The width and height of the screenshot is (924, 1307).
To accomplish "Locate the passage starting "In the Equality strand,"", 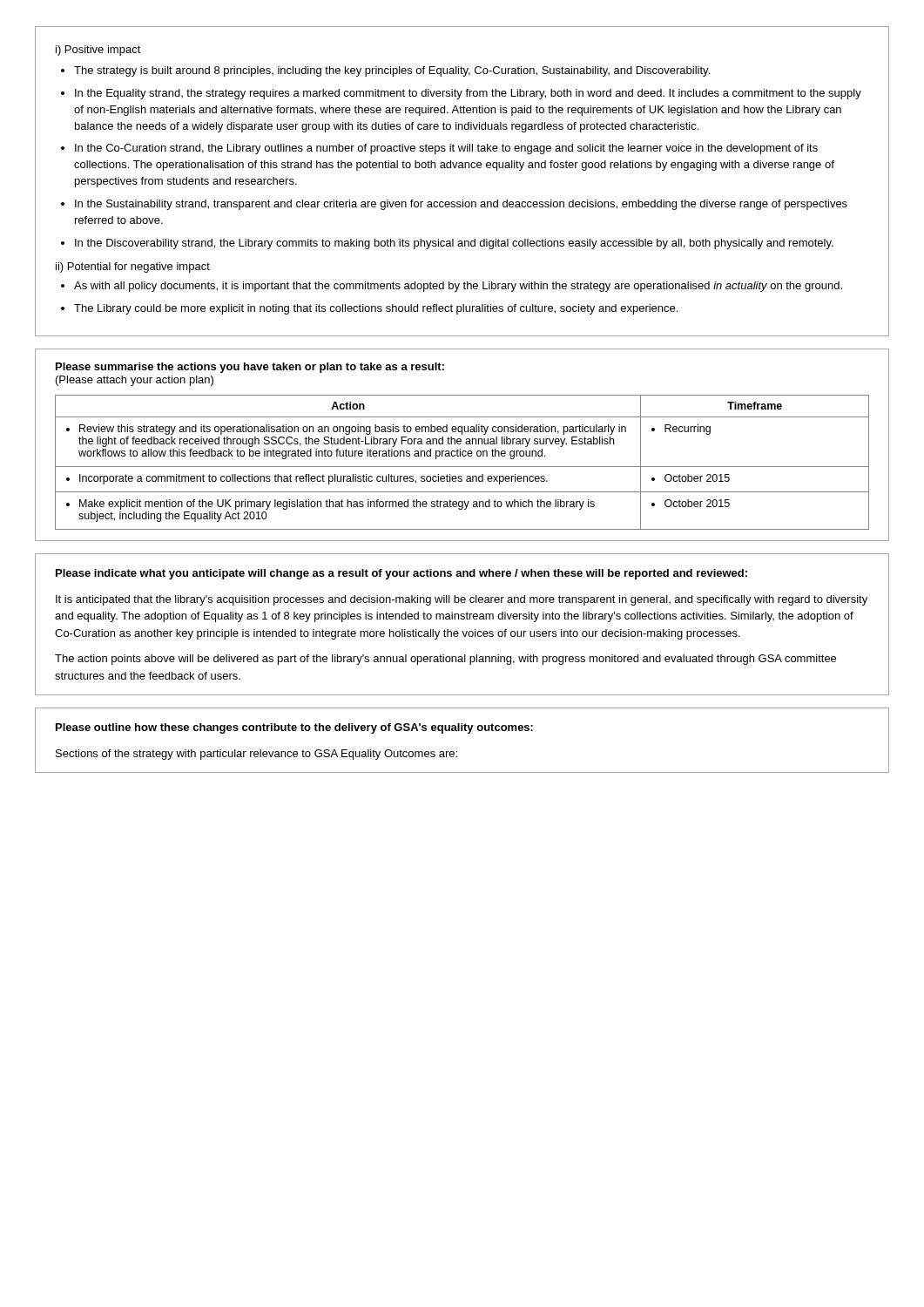I will (x=467, y=109).
